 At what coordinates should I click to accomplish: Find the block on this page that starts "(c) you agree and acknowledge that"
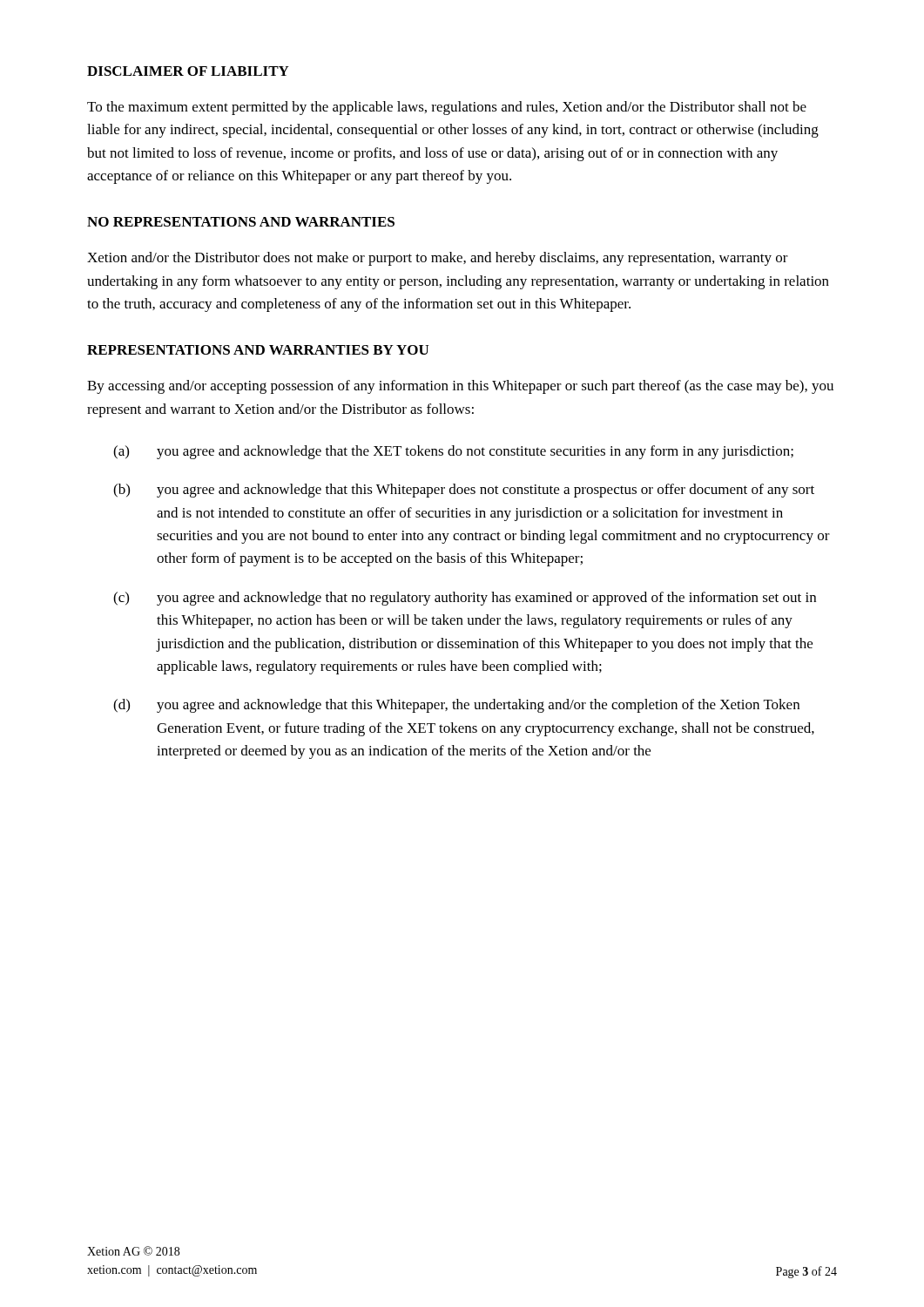pos(462,632)
